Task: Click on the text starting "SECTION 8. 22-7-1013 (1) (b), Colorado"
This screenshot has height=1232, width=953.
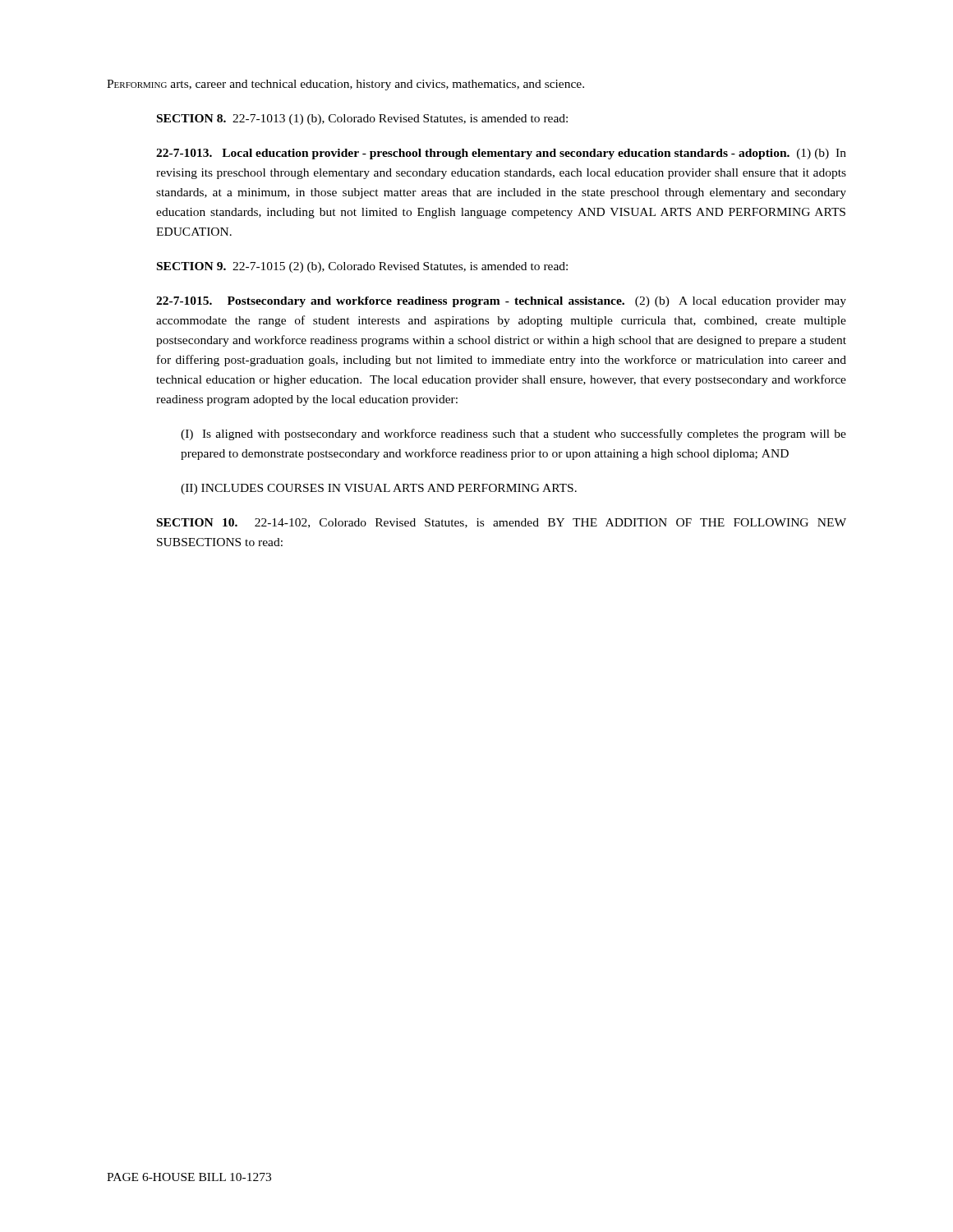Action: 362,118
